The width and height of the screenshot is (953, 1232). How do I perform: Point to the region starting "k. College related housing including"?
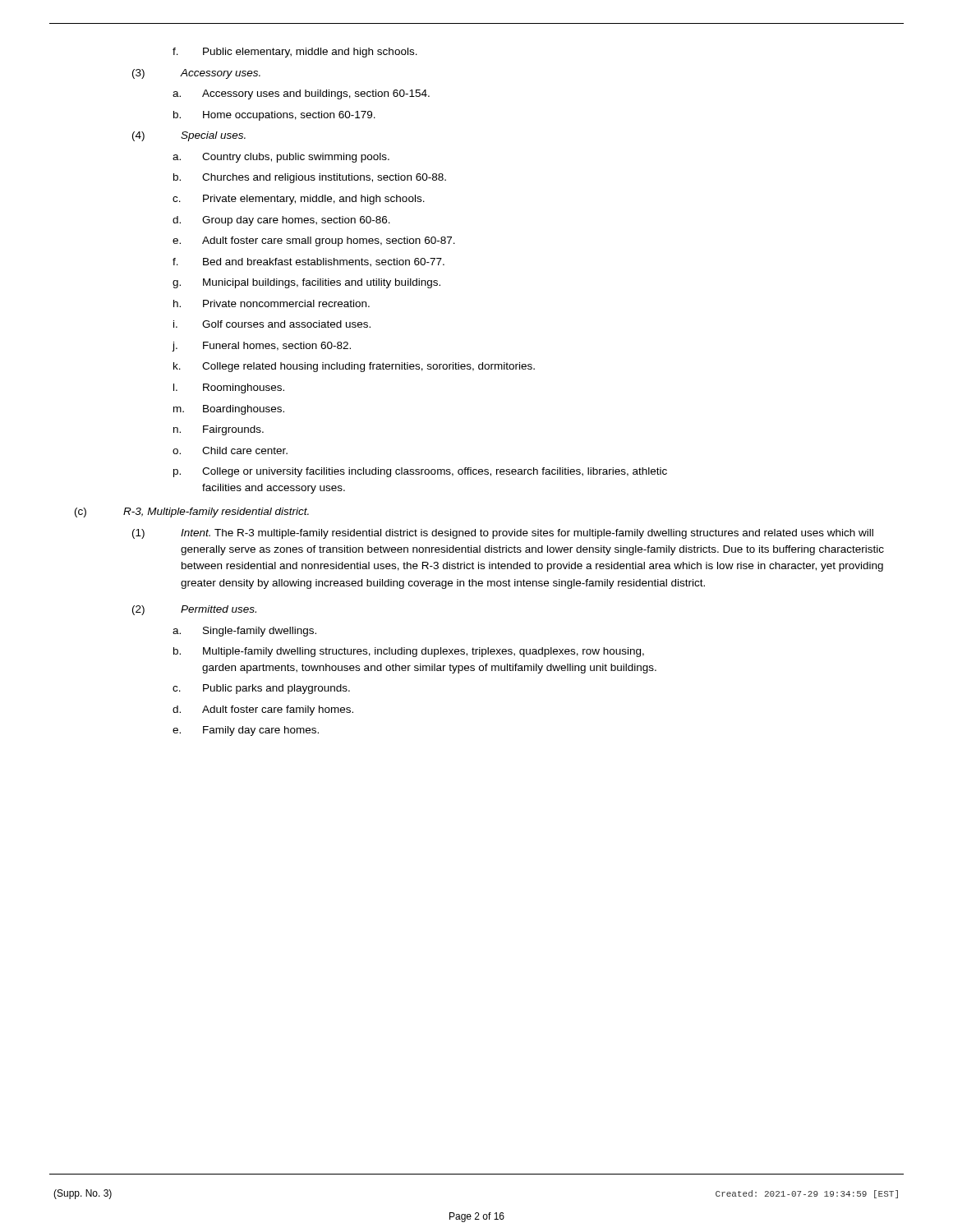354,367
